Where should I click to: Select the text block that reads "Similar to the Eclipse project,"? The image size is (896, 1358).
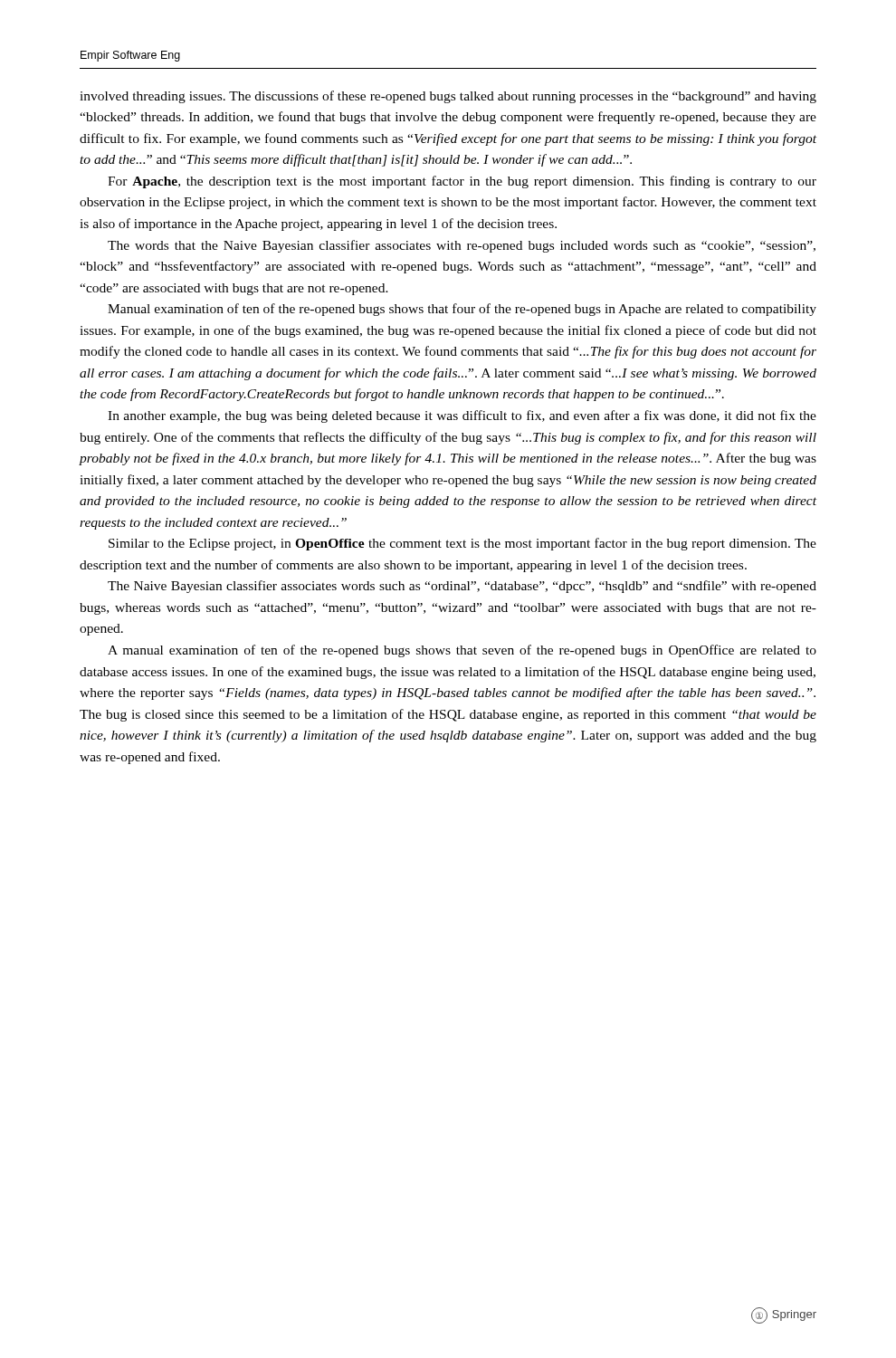[448, 554]
